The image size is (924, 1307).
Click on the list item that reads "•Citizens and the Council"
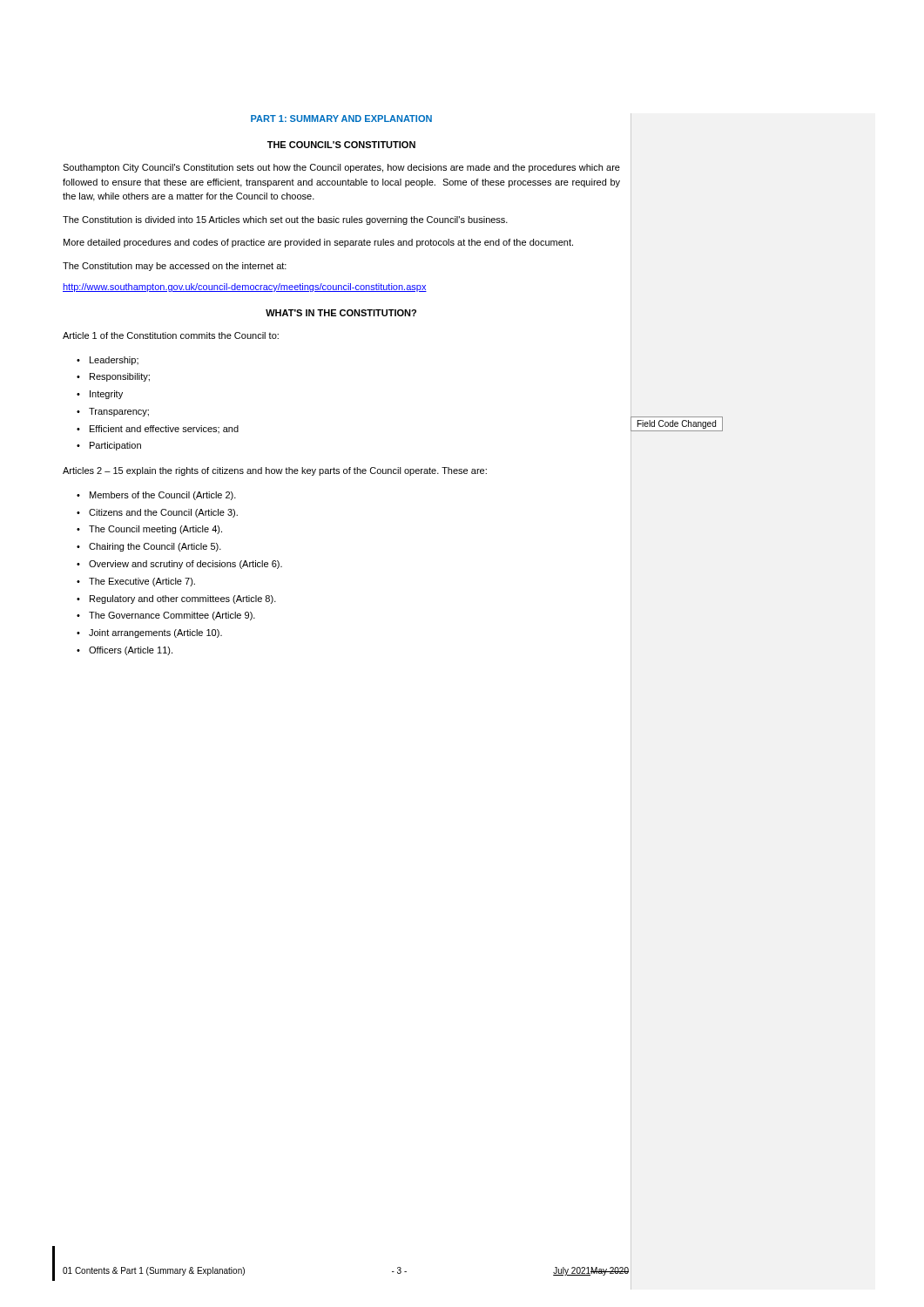158,513
